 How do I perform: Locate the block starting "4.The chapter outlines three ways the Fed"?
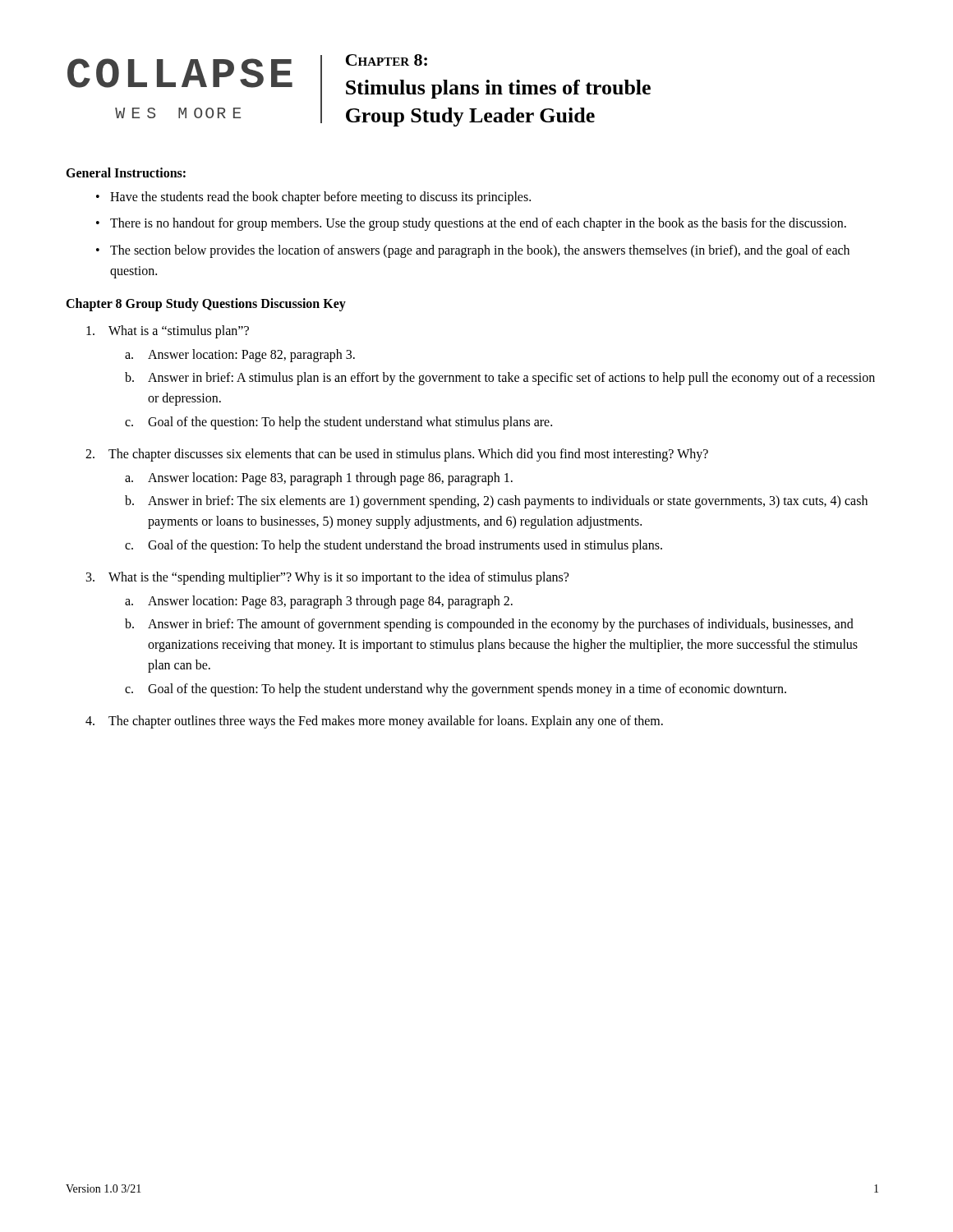pos(375,721)
